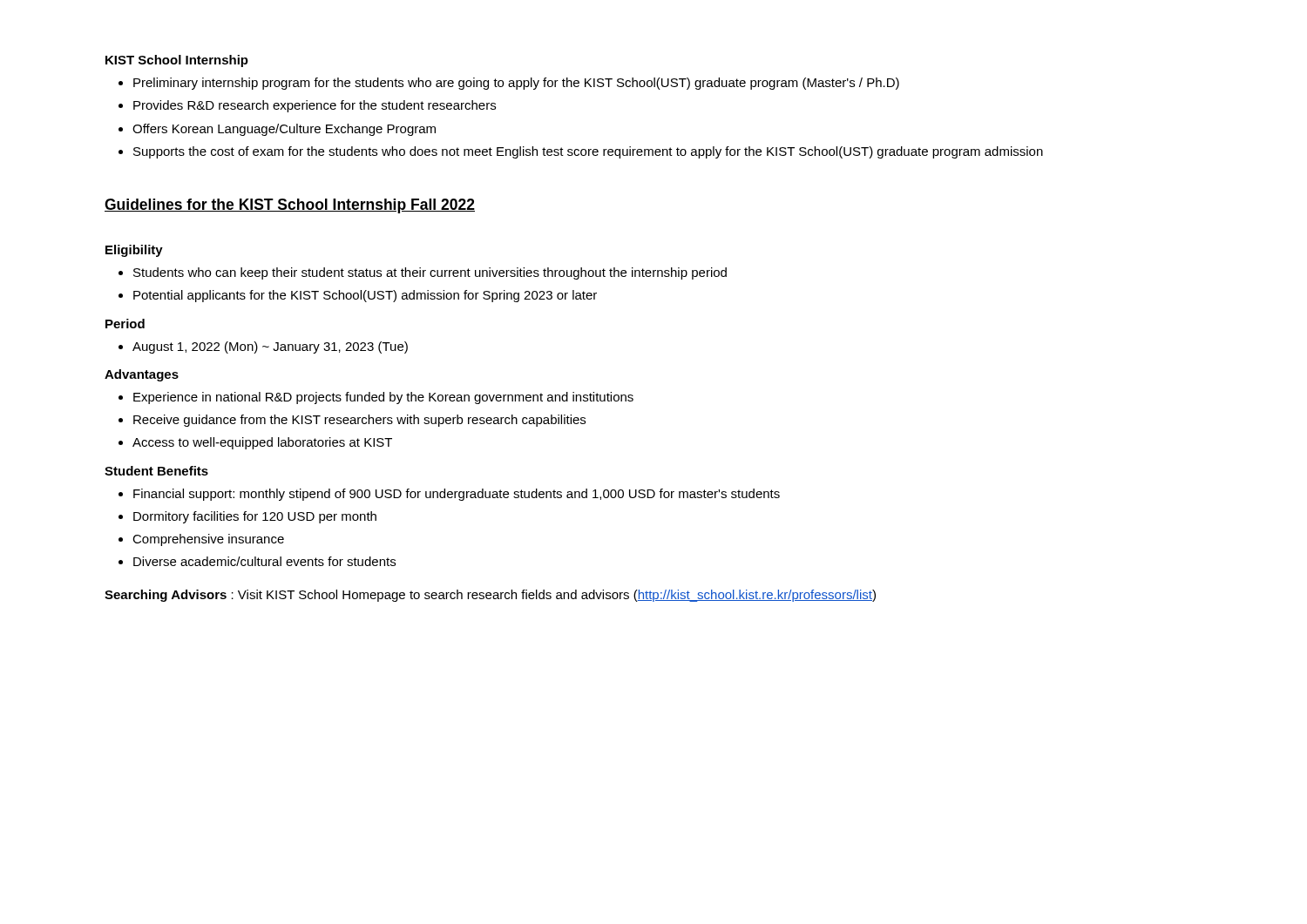Select the list item that says "Experience in national R&D projects"
Viewport: 1307px width, 924px height.
click(x=383, y=396)
